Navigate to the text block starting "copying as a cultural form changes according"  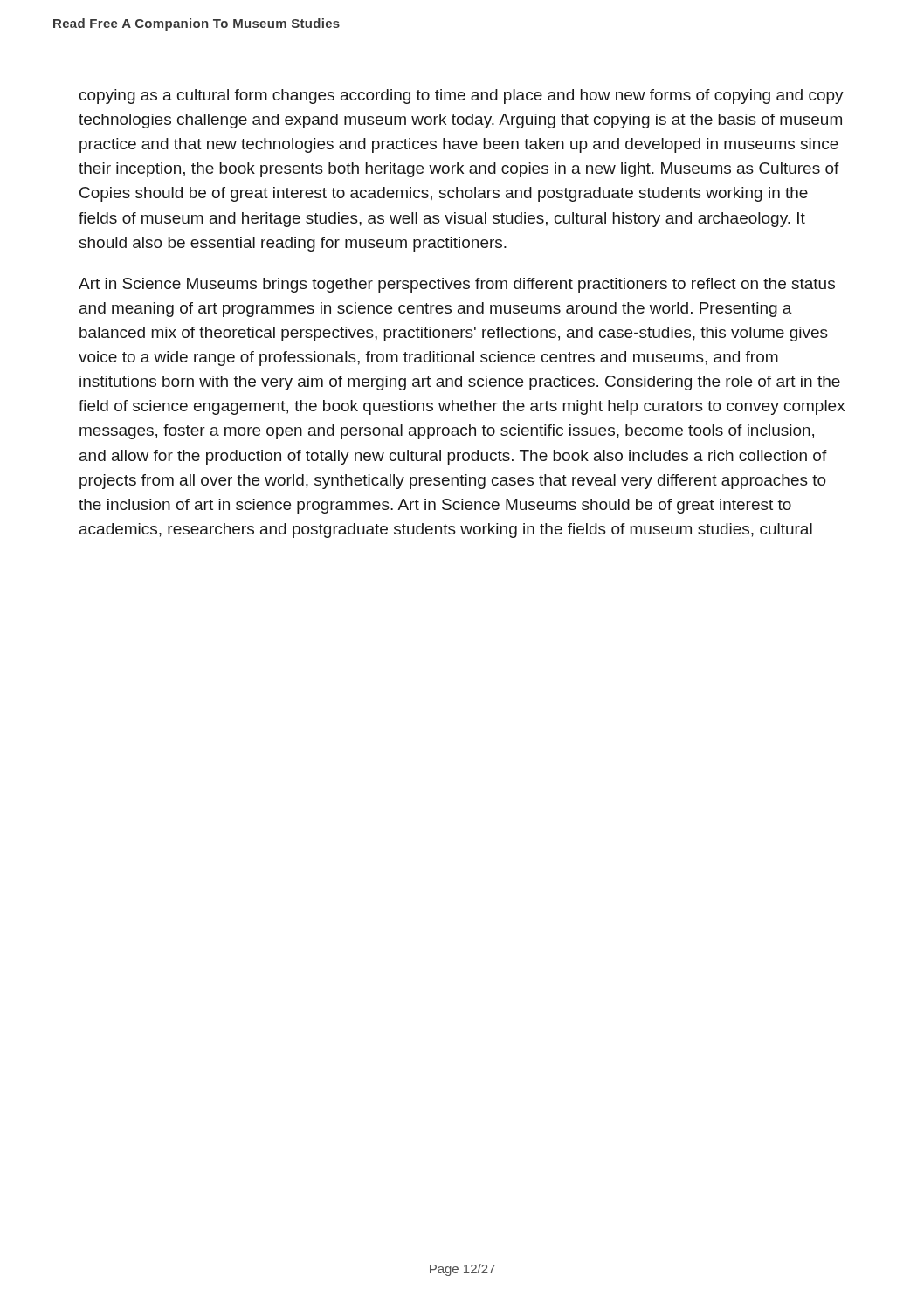(x=462, y=169)
